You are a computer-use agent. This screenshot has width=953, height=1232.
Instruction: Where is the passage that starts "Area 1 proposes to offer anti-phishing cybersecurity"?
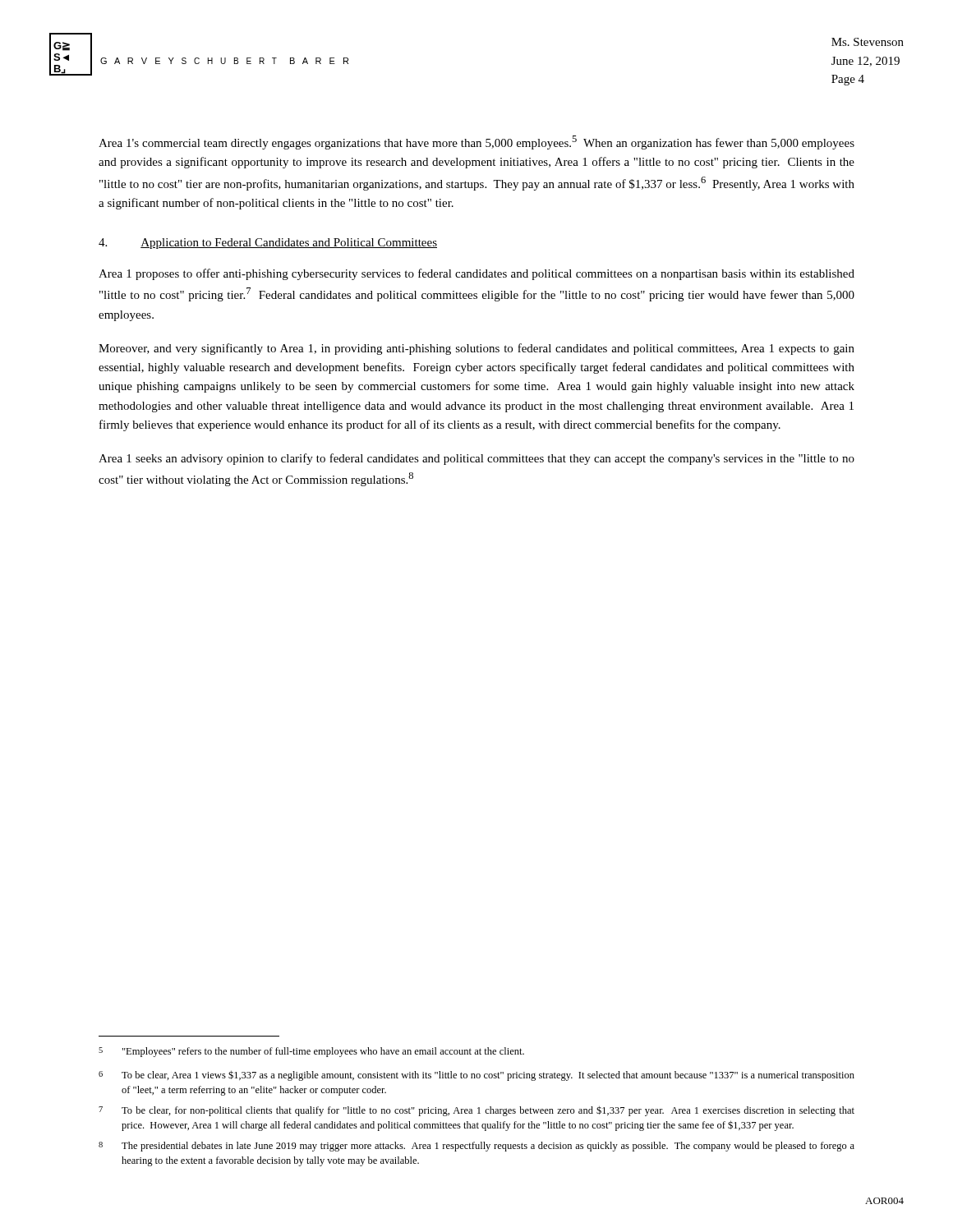(476, 294)
